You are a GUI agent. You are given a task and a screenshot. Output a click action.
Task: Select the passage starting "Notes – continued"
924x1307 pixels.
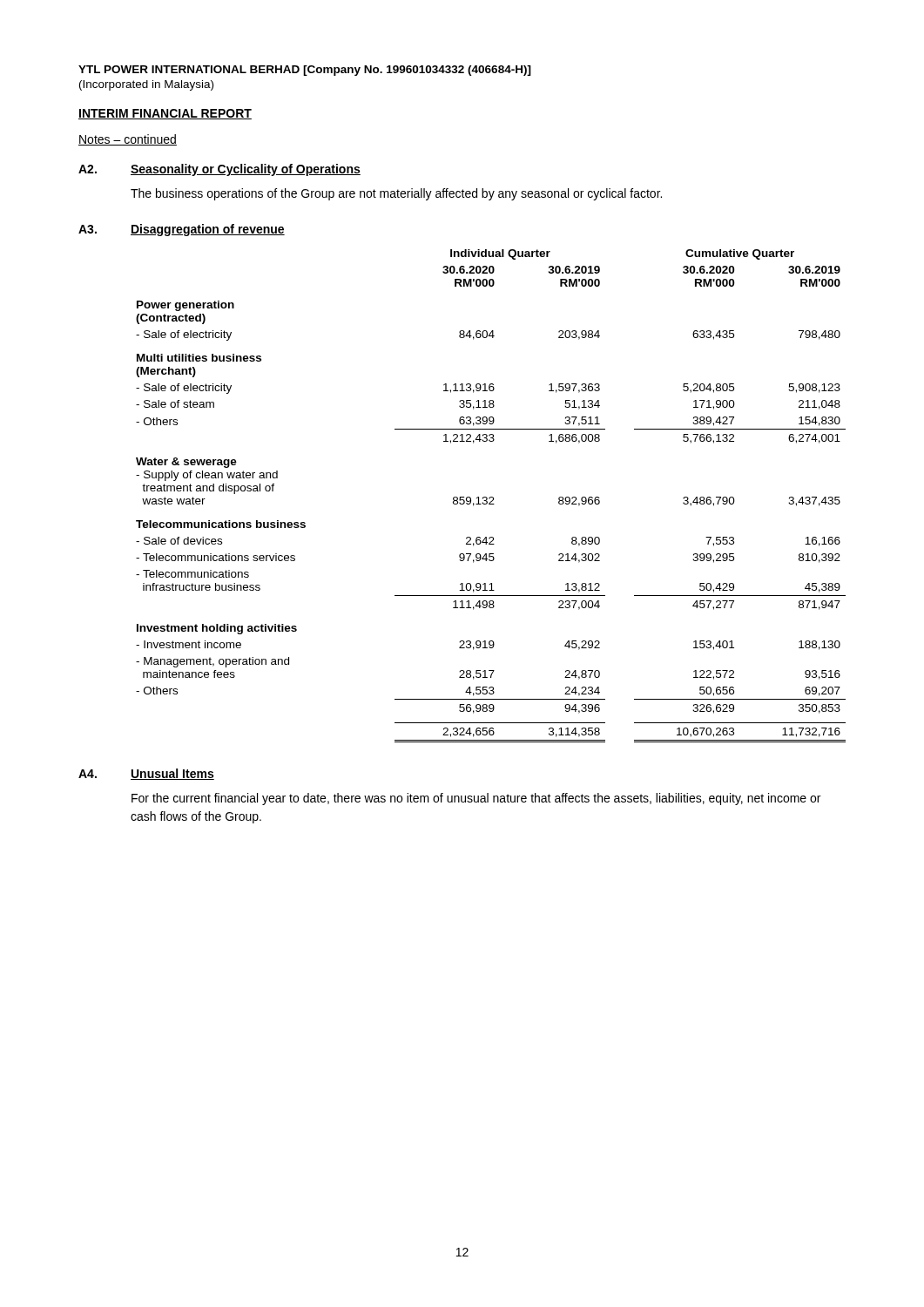(128, 139)
